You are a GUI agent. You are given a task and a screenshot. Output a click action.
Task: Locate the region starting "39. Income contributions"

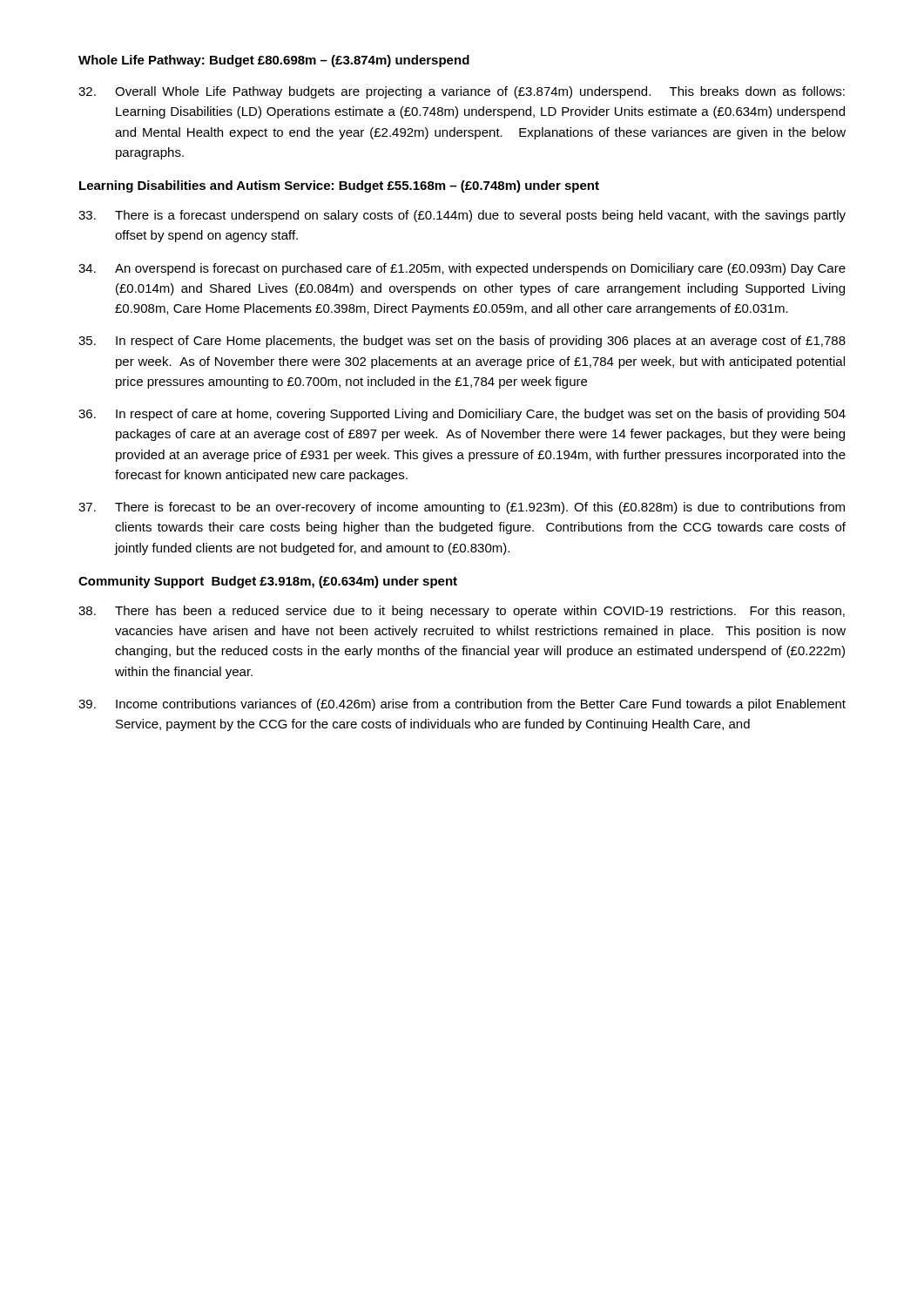(462, 714)
